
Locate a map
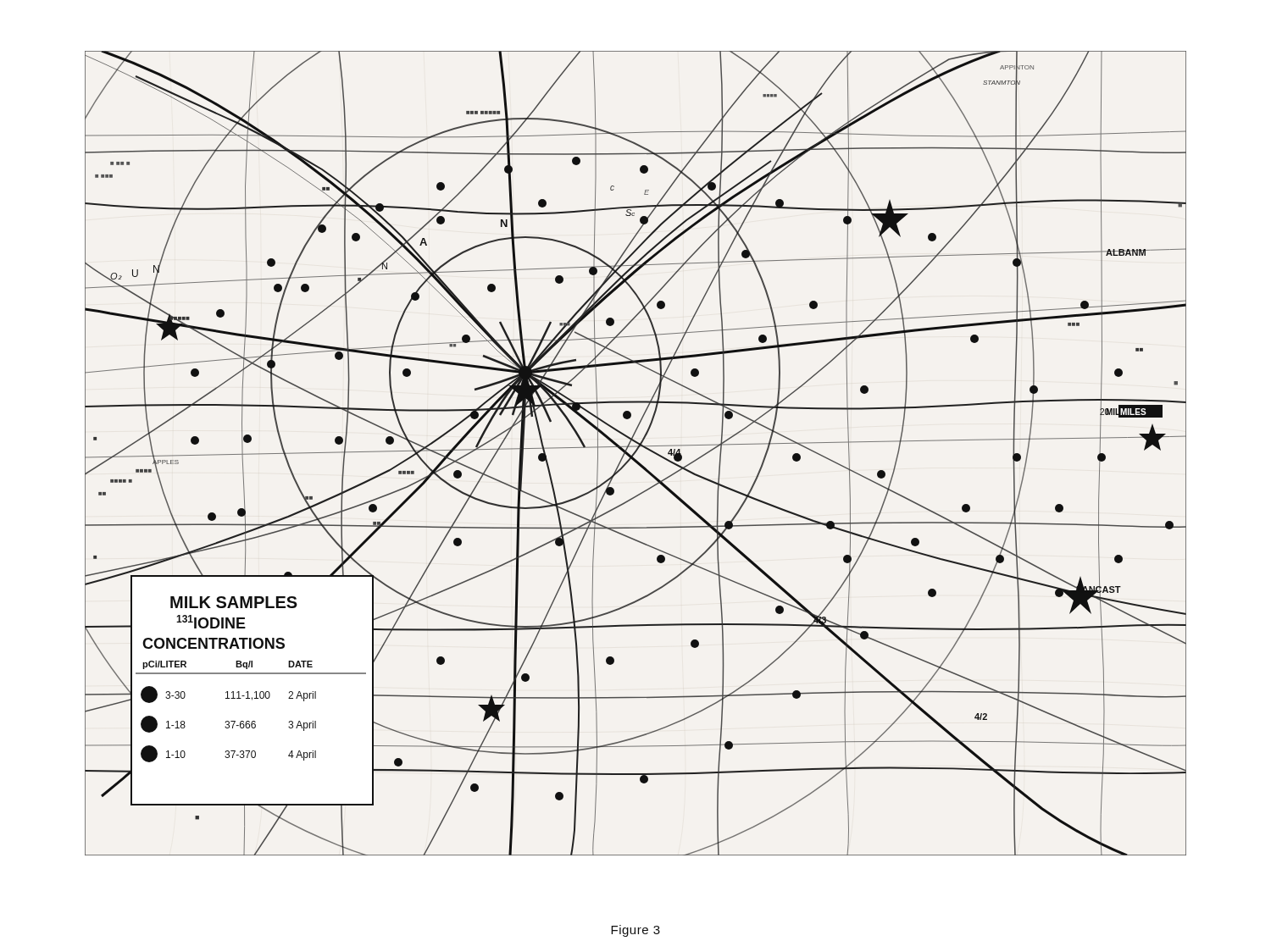(x=636, y=453)
